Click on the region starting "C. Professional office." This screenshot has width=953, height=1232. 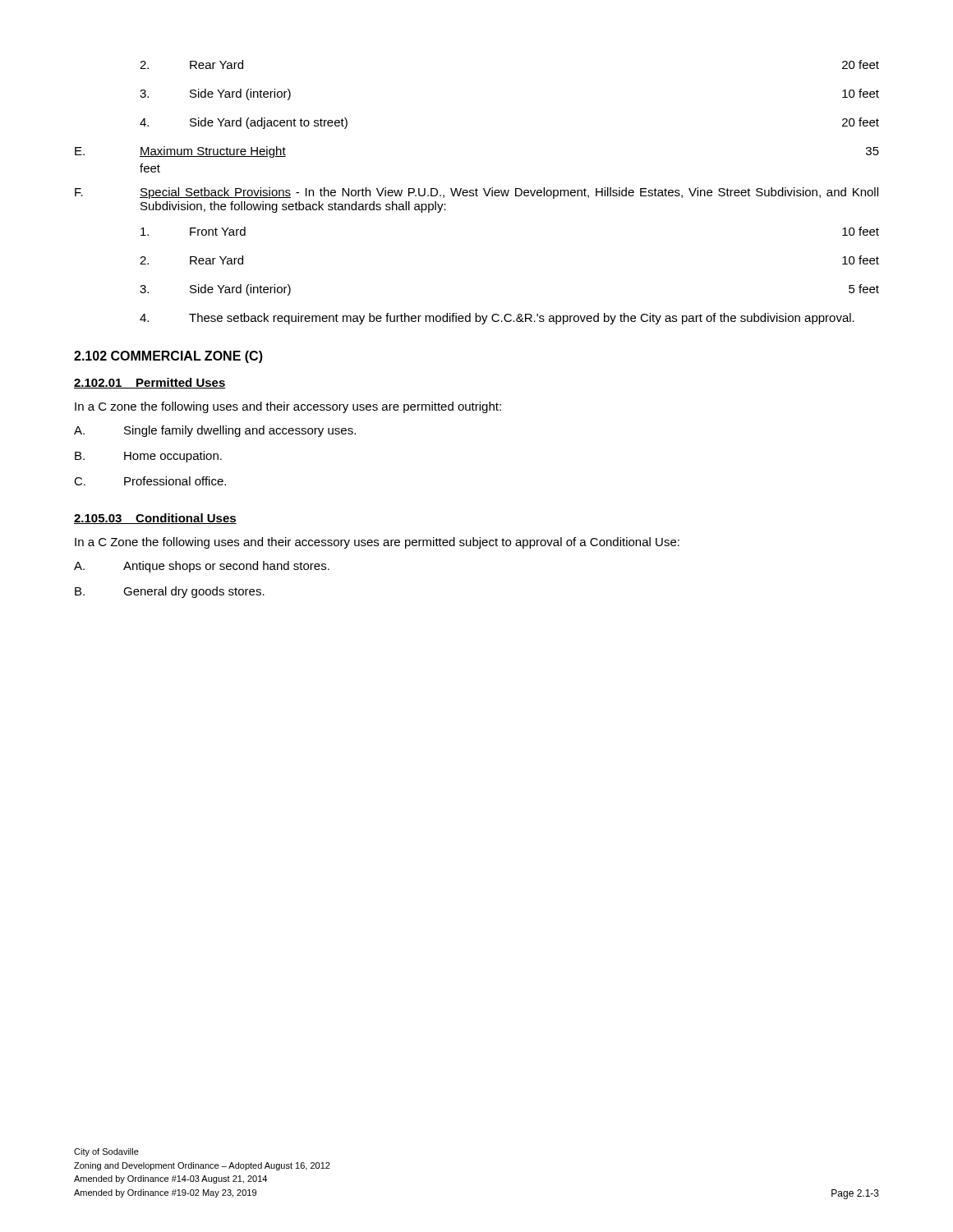click(150, 481)
